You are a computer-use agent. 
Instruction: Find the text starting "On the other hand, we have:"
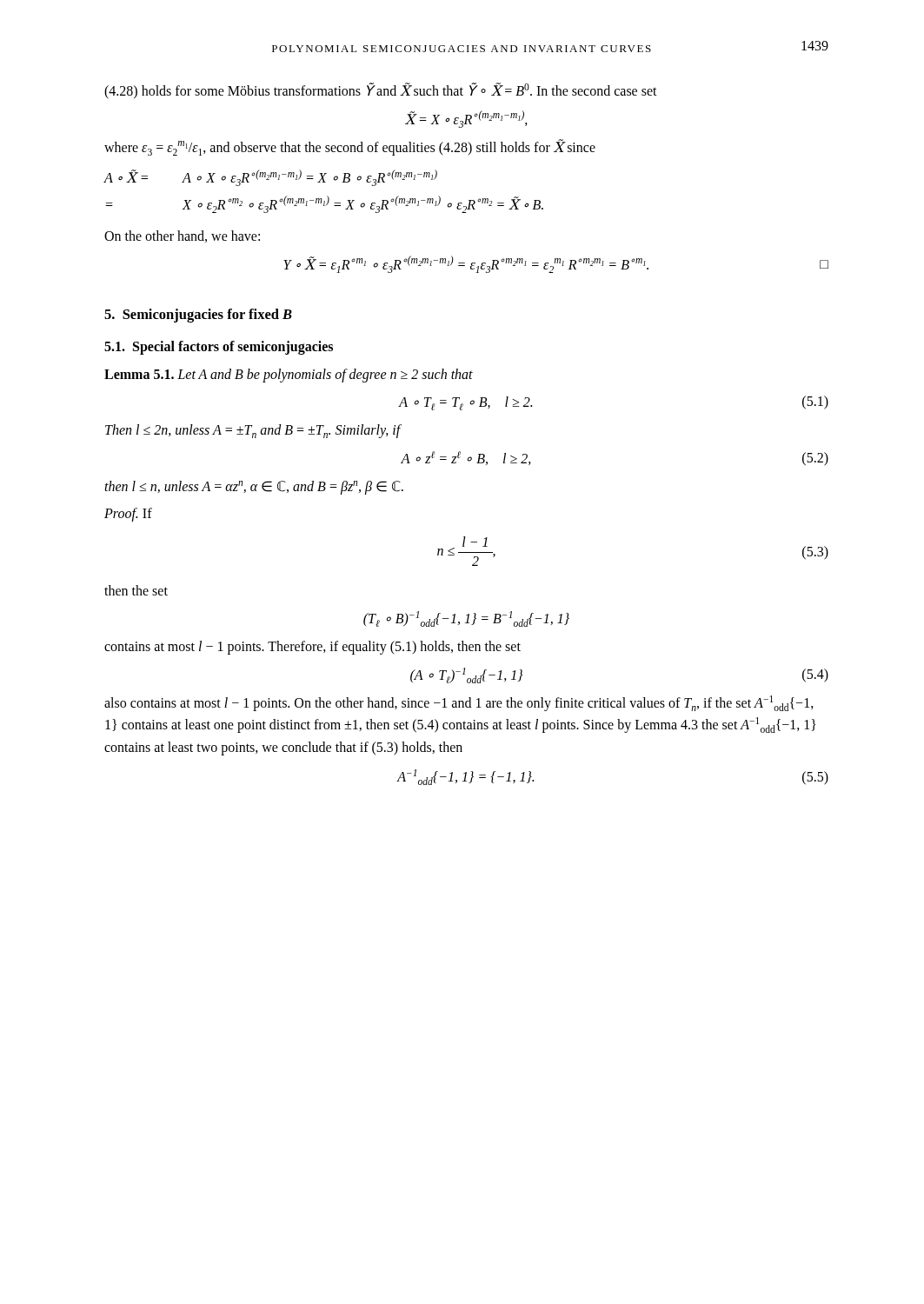point(183,236)
